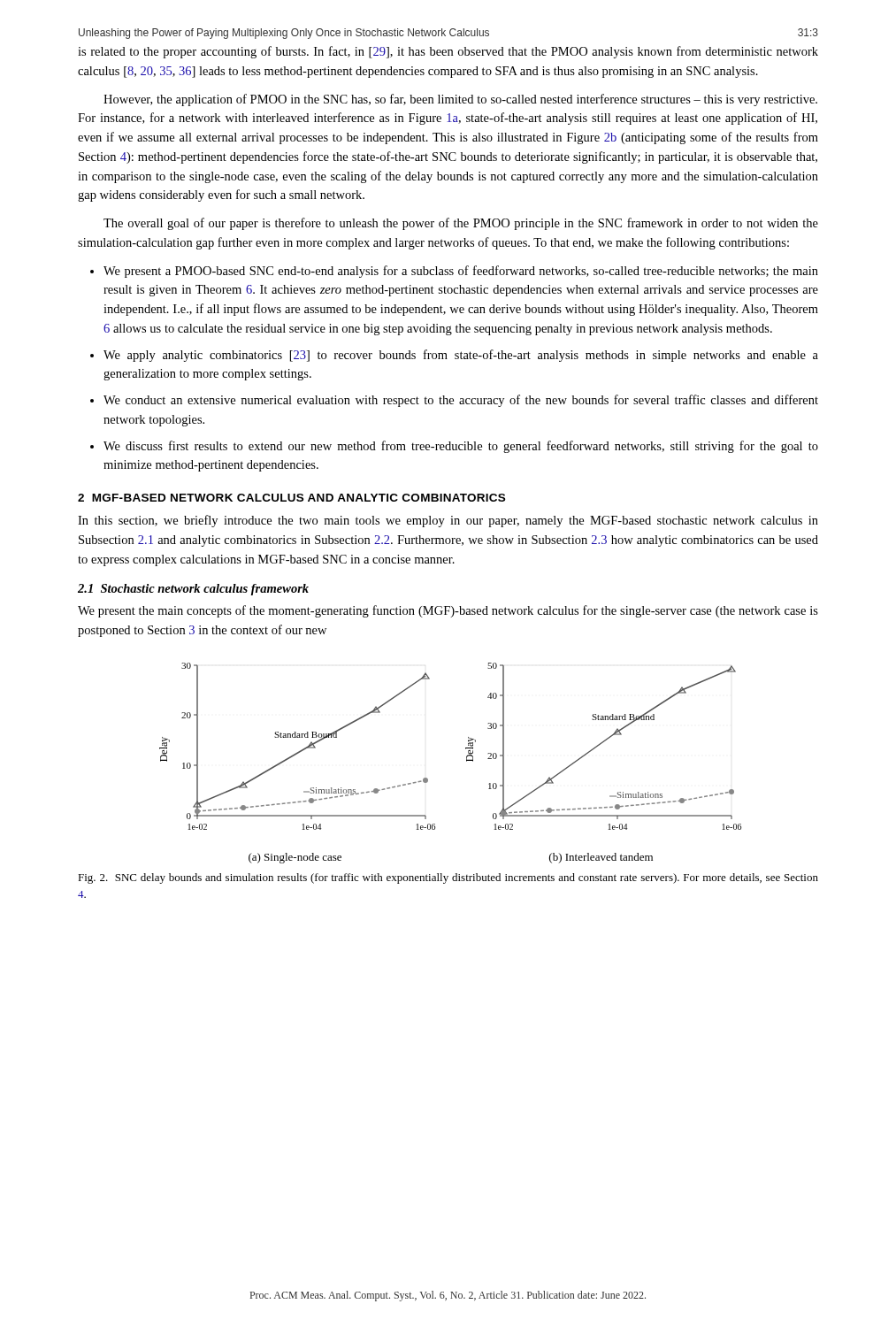This screenshot has height=1327, width=896.
Task: Select the block starting "We conduct an extensive numerical"
Action: 461,410
